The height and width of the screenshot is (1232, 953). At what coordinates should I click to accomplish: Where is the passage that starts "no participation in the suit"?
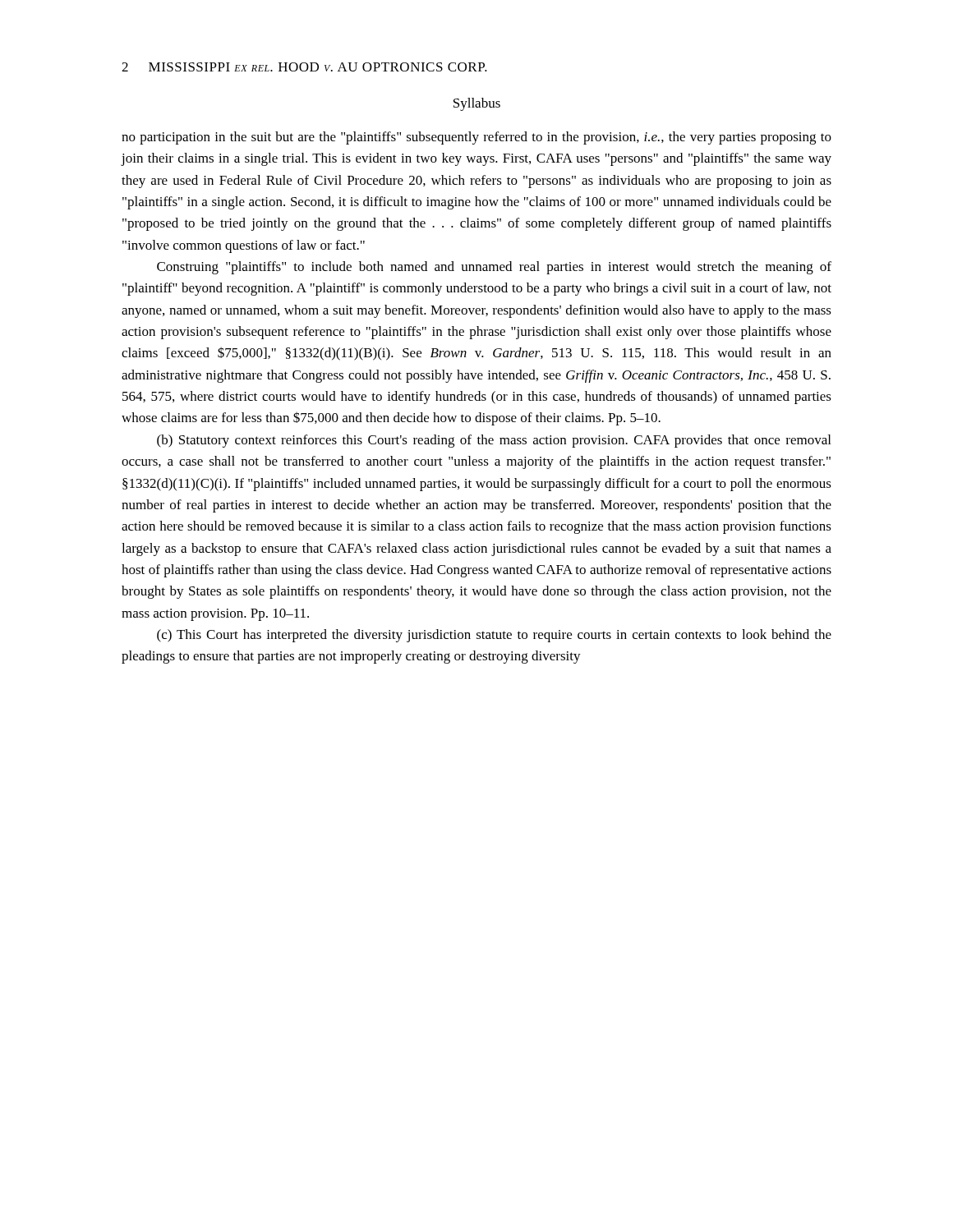pos(476,397)
